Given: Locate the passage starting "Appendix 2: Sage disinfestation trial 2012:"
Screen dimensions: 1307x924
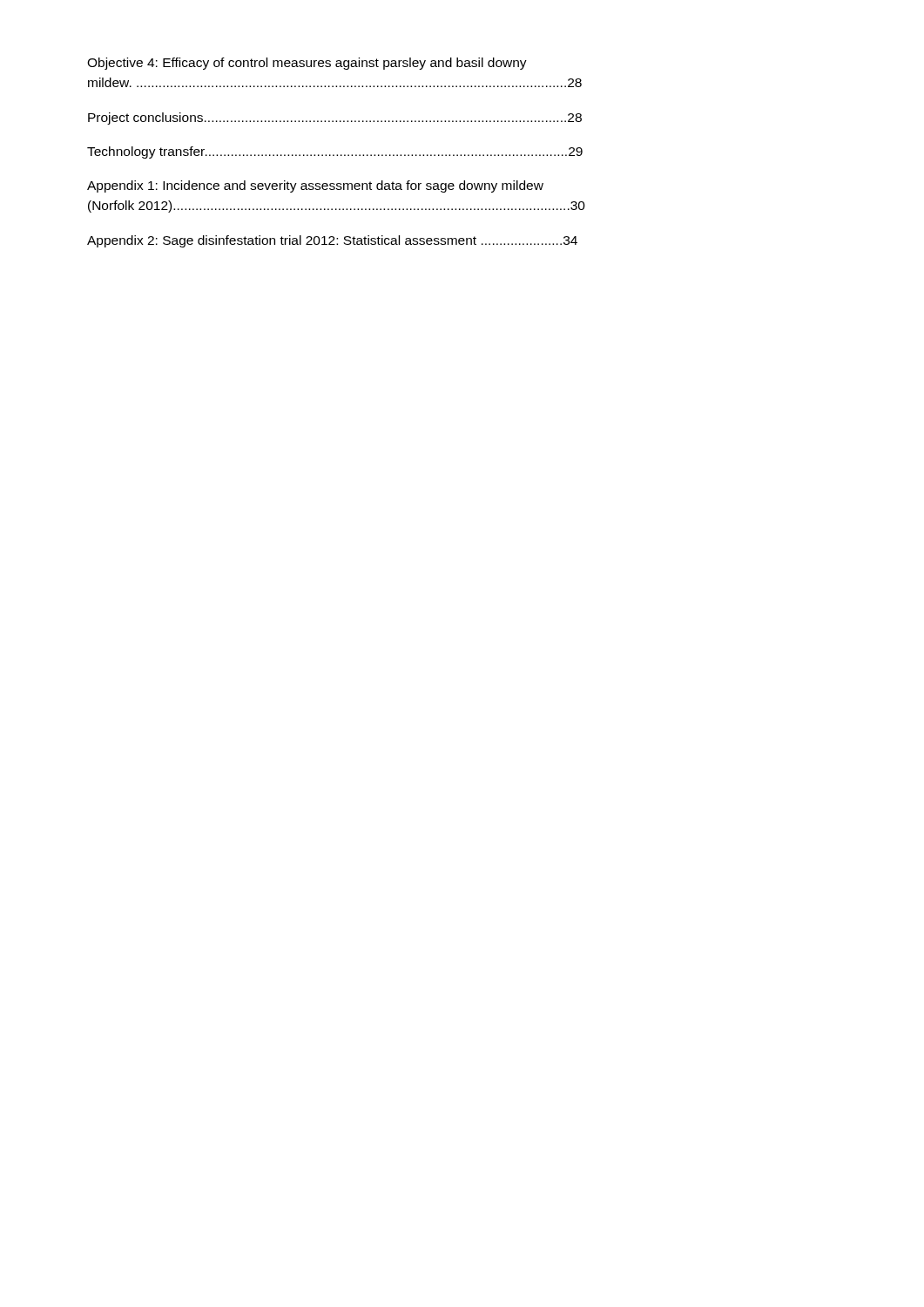Looking at the screenshot, I should (332, 240).
